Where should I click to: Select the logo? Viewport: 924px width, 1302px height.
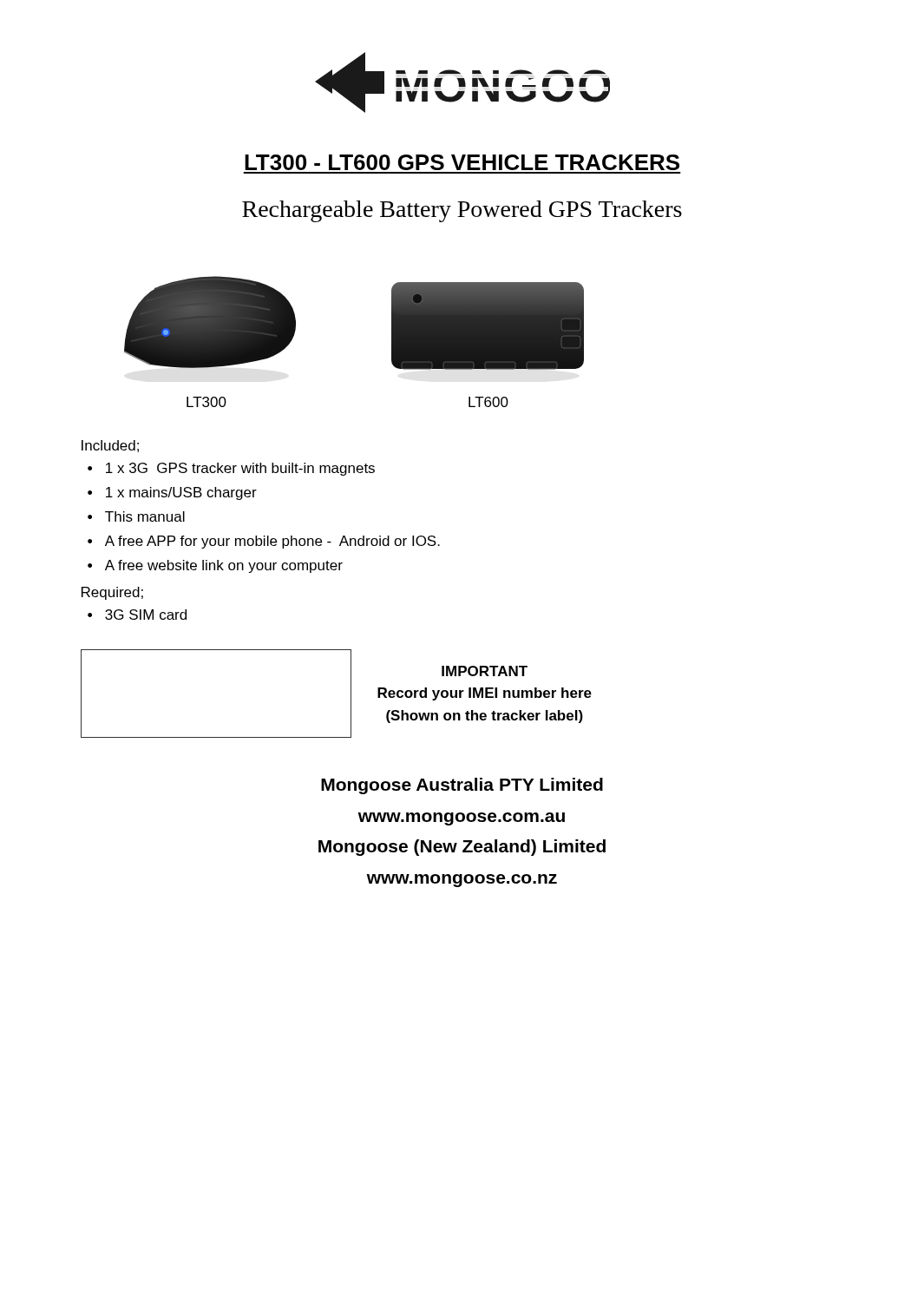[462, 84]
